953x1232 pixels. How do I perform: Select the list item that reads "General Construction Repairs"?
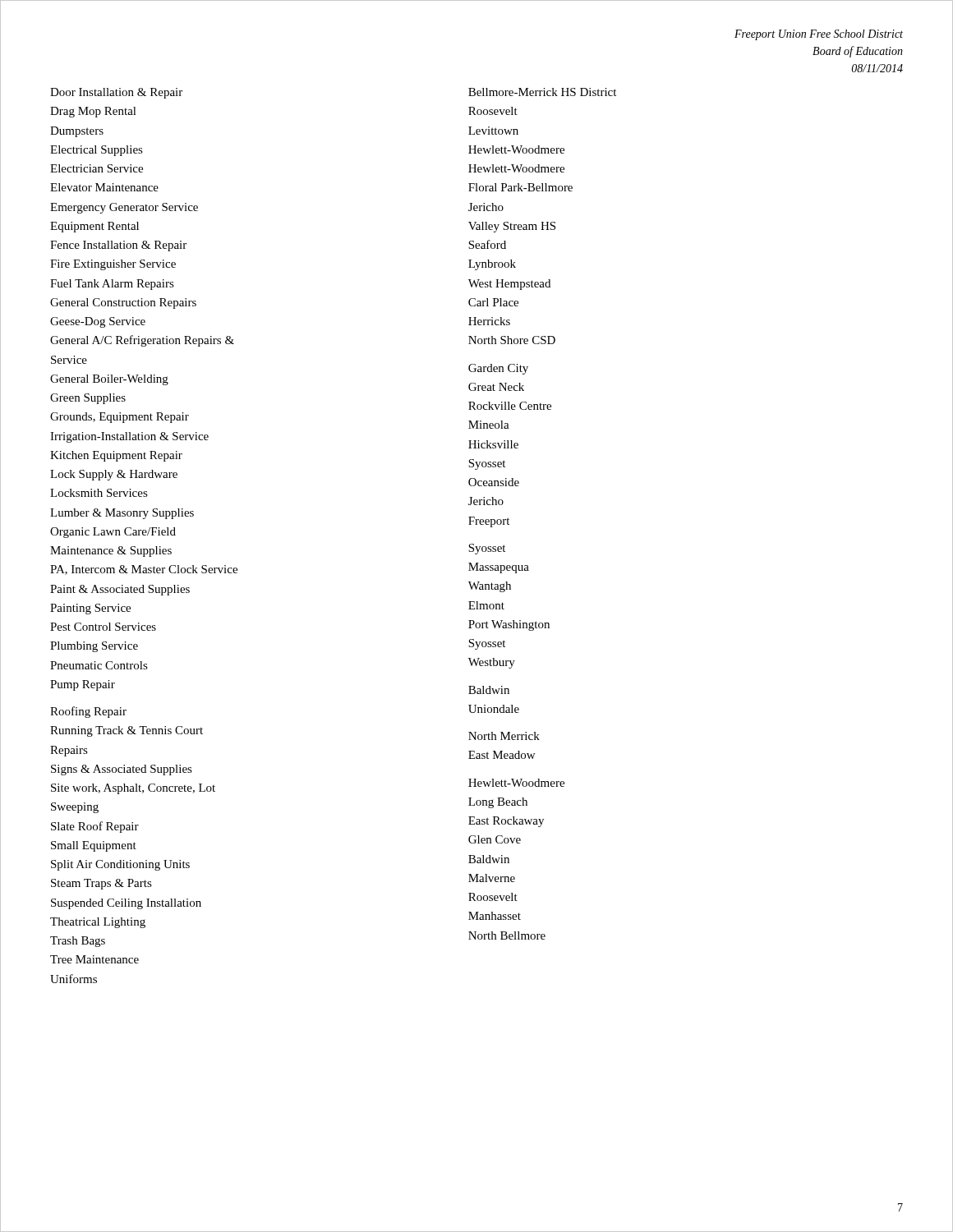[x=123, y=302]
